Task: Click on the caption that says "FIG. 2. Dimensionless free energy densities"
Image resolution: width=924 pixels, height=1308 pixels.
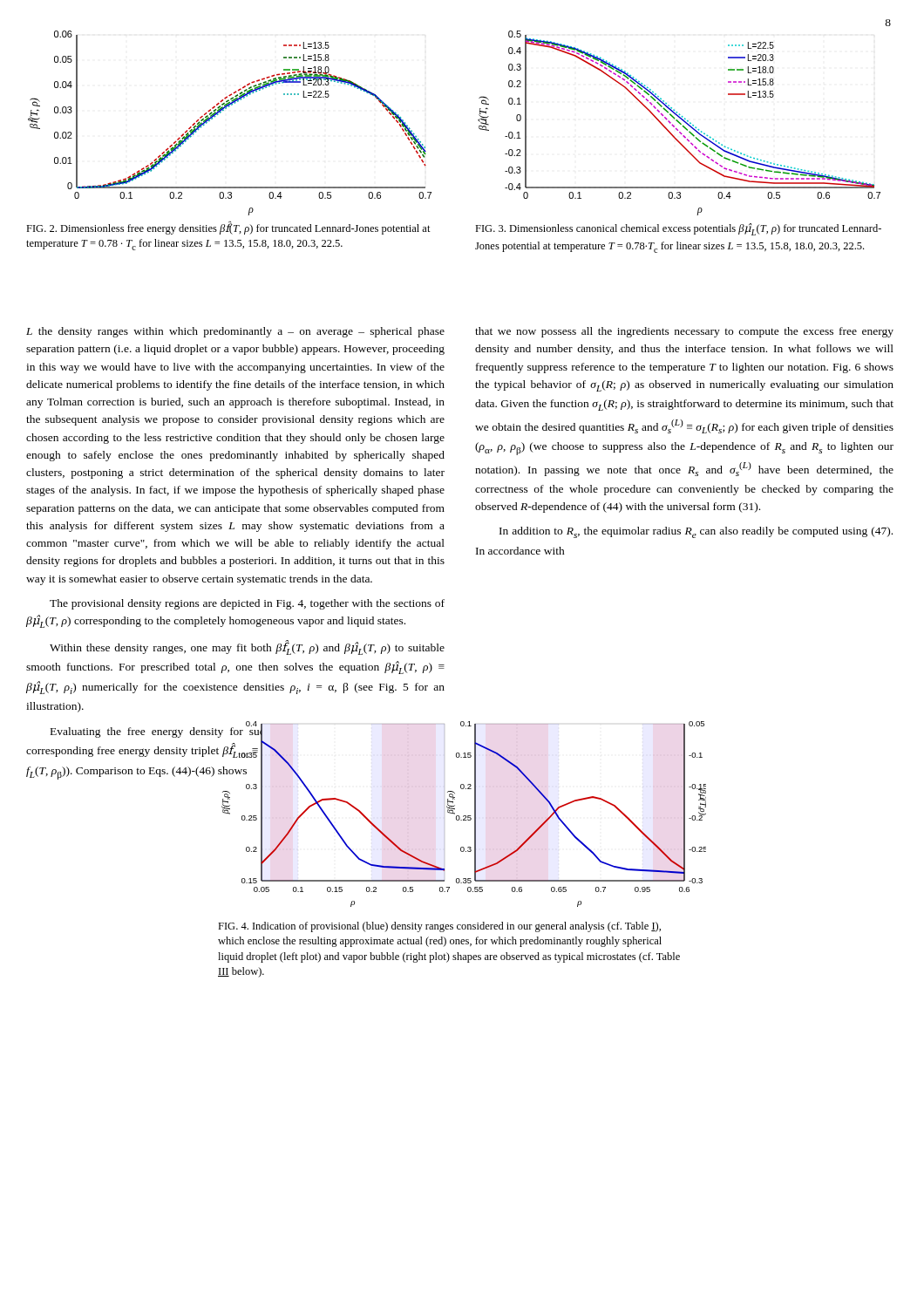Action: click(x=228, y=237)
